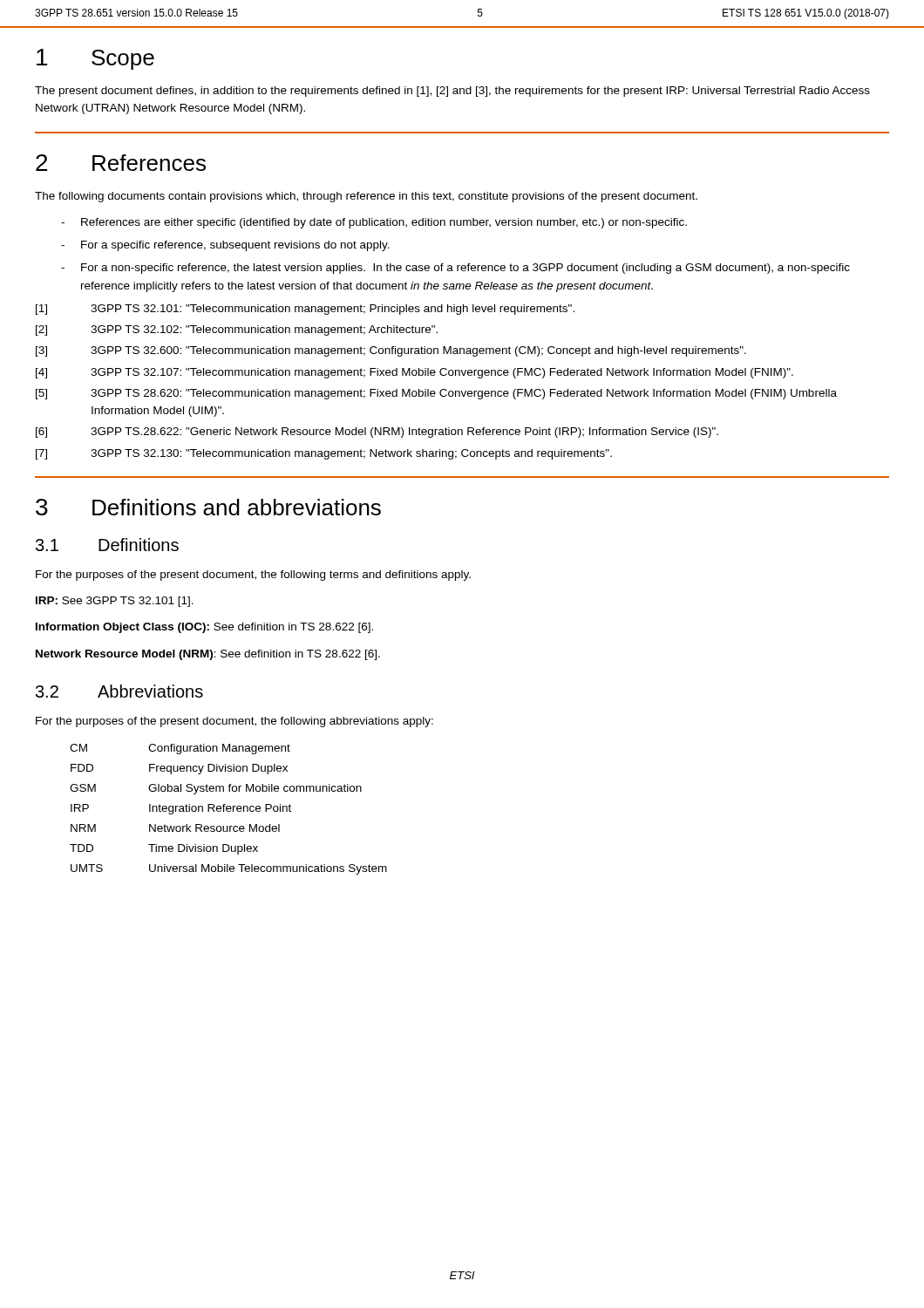Find the block on this page that starts "[3] 3GPP TS 32.600: "Telecommunication"
This screenshot has height=1308, width=924.
(462, 351)
